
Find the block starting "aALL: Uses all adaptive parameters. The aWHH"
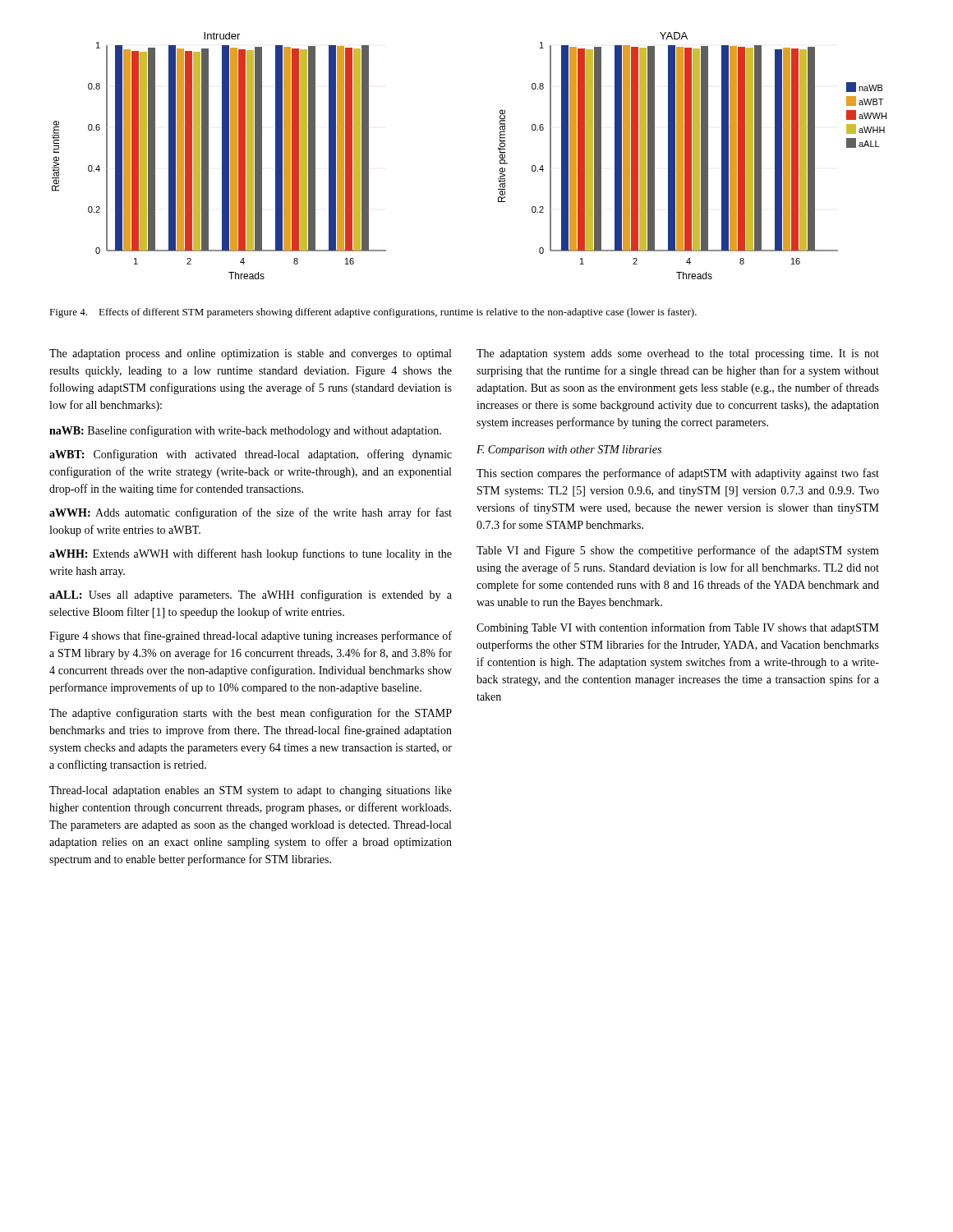251,604
